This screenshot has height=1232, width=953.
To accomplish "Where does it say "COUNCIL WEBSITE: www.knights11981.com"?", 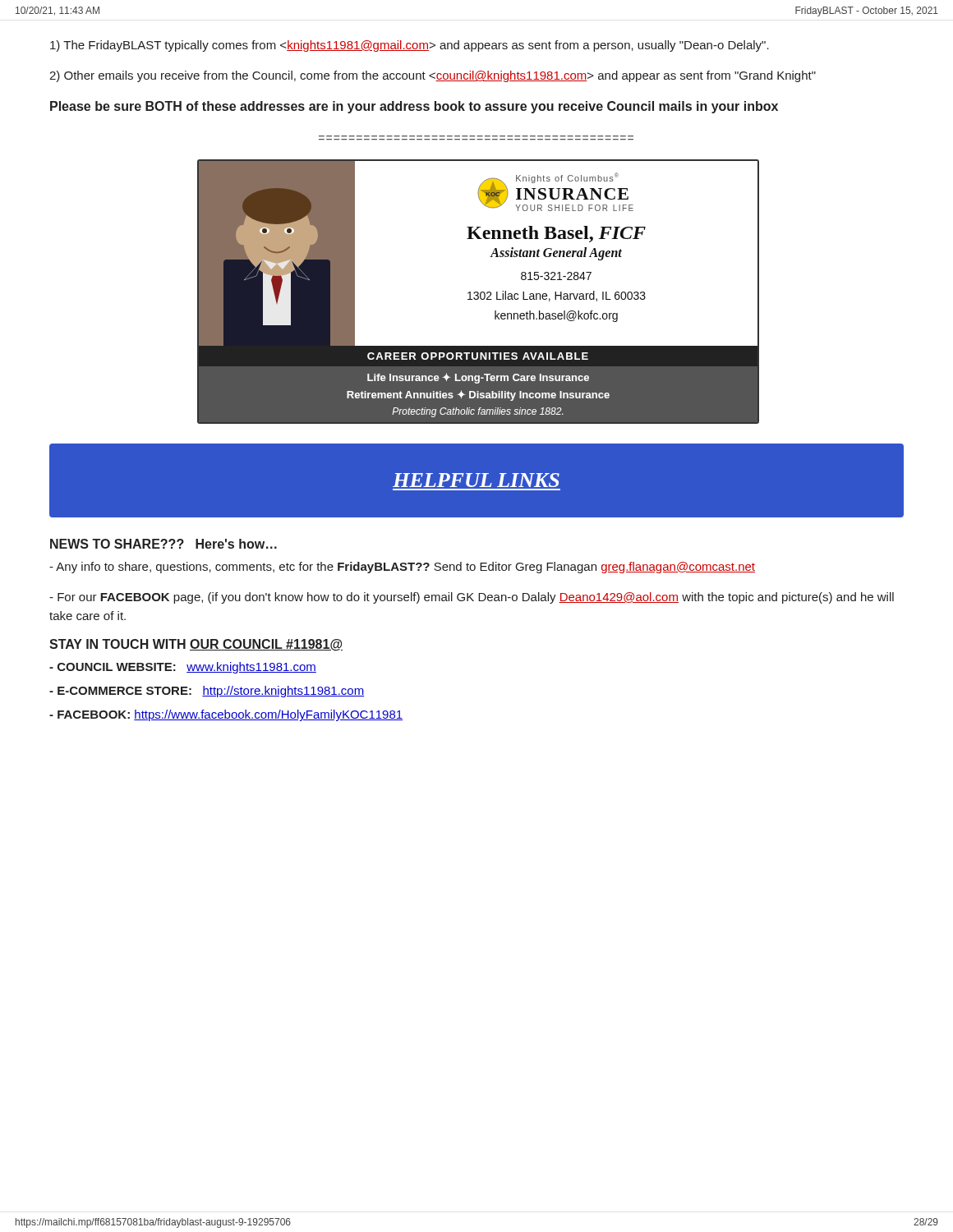I will [x=183, y=666].
